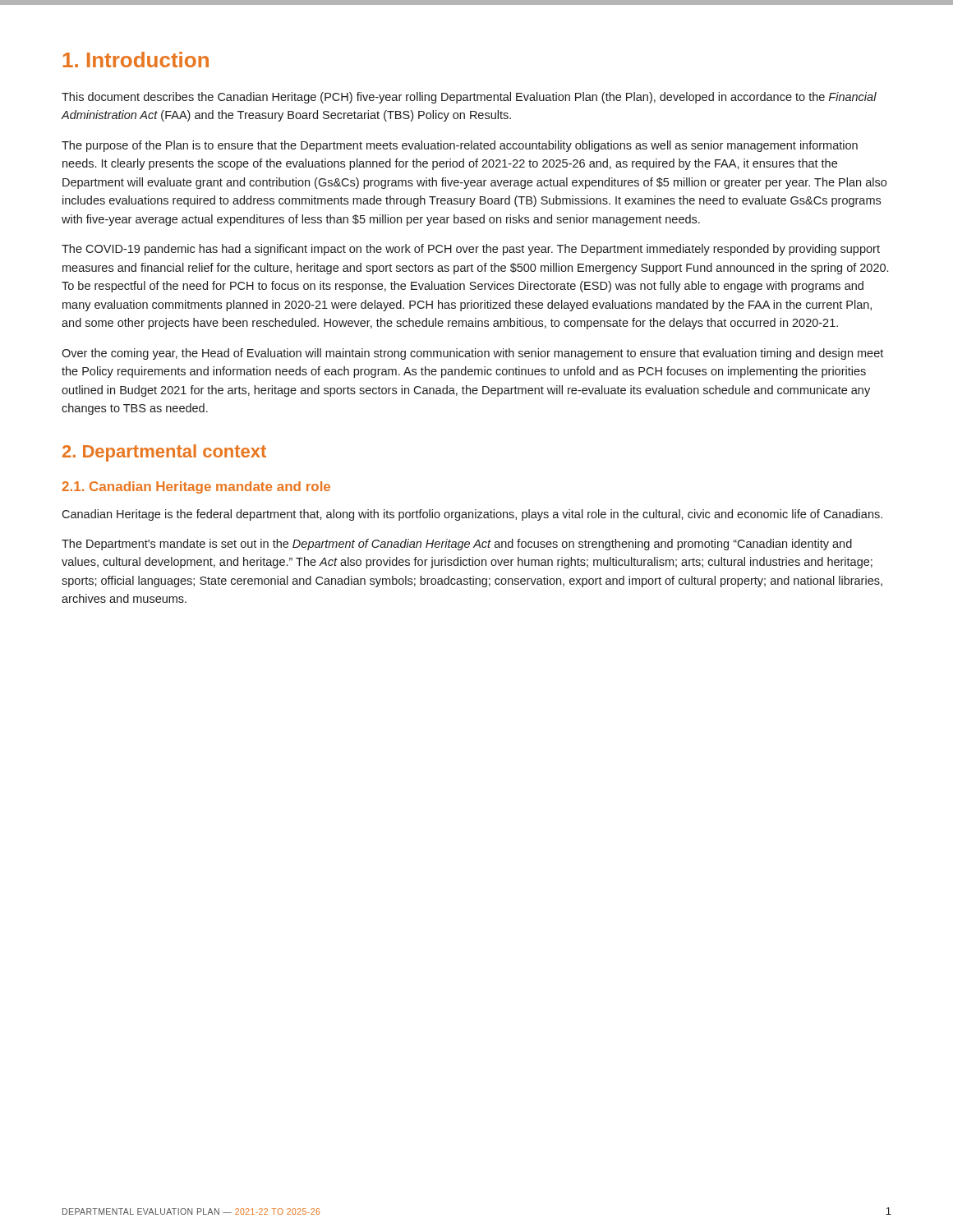Click on the element starting "The purpose of the Plan"
Viewport: 953px width, 1232px height.
click(476, 182)
